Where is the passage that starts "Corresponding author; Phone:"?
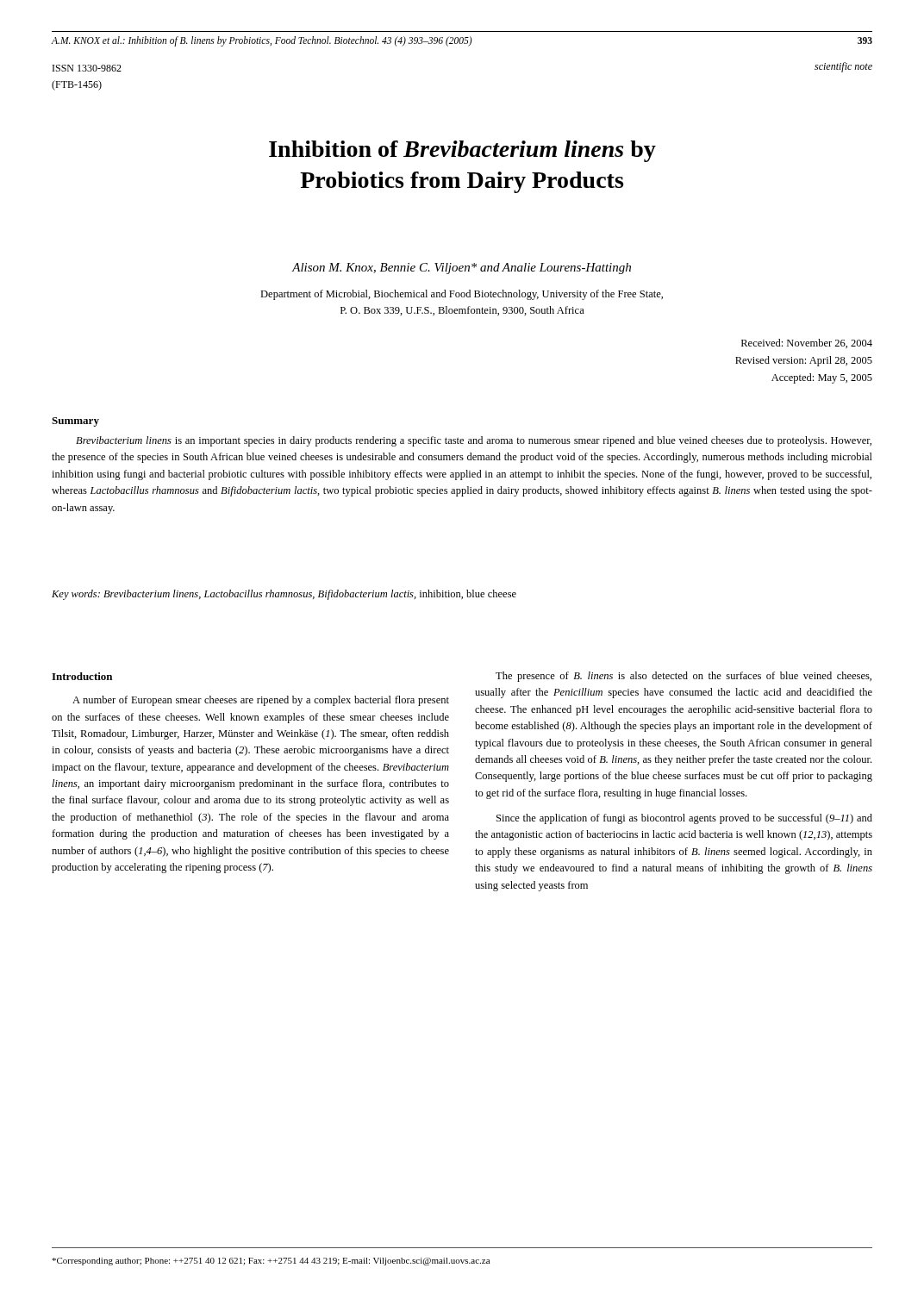Screen dimensions: 1293x924 tap(271, 1260)
